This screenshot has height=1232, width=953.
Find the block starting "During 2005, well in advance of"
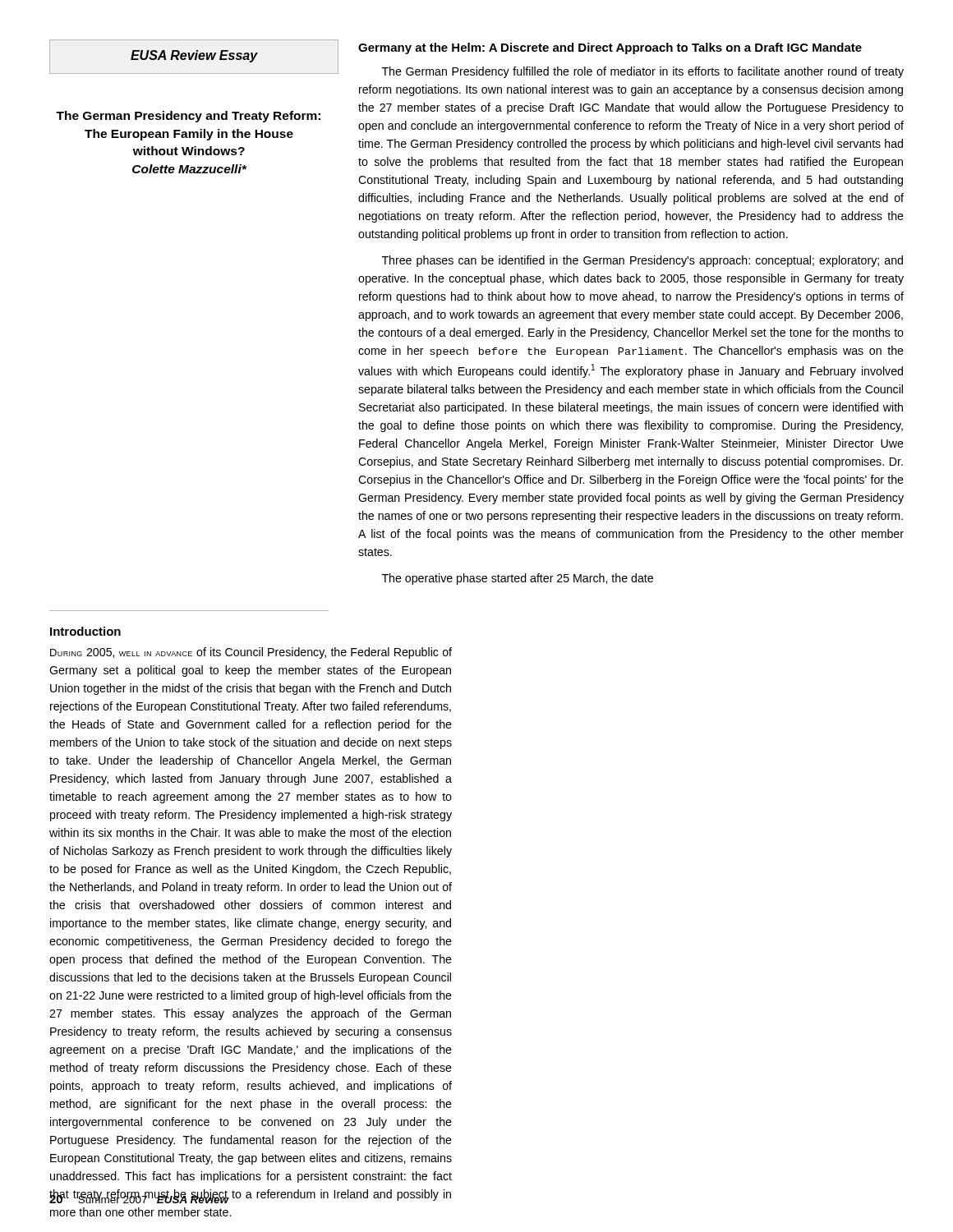(x=251, y=932)
